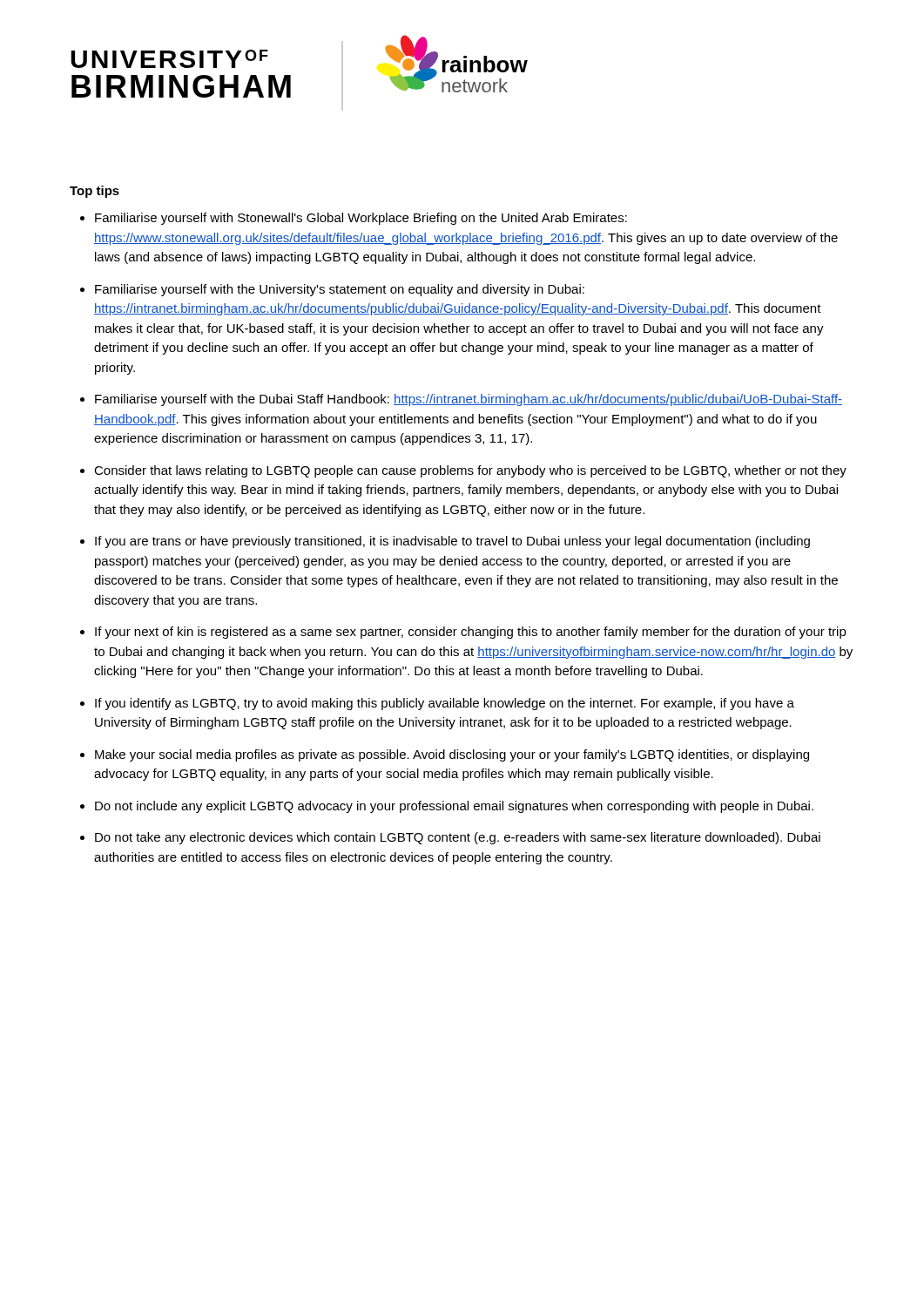
Task: Where is the passage that starts "If your next of kin"?
Action: [x=473, y=651]
